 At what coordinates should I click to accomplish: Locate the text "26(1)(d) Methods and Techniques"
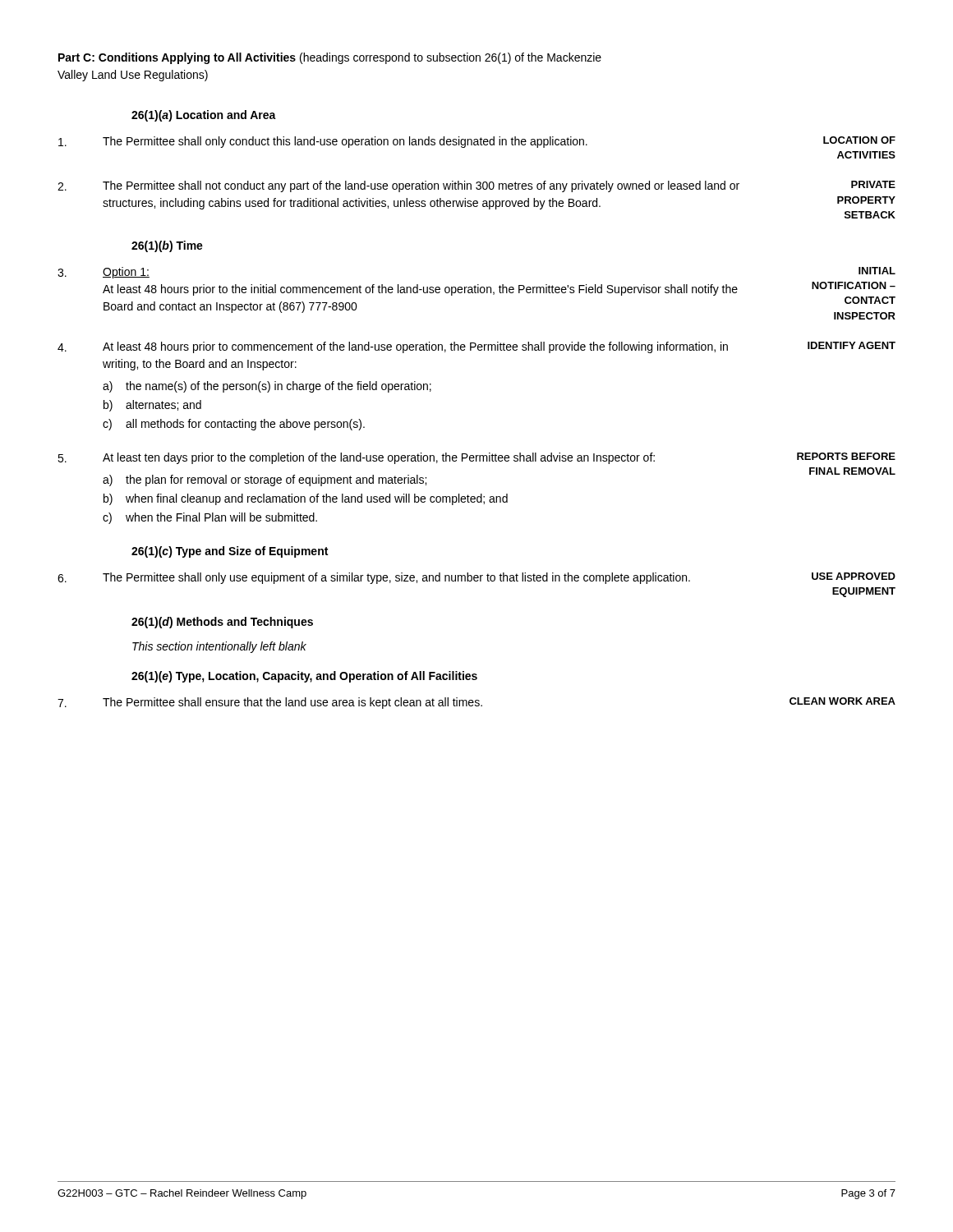pyautogui.click(x=222, y=622)
